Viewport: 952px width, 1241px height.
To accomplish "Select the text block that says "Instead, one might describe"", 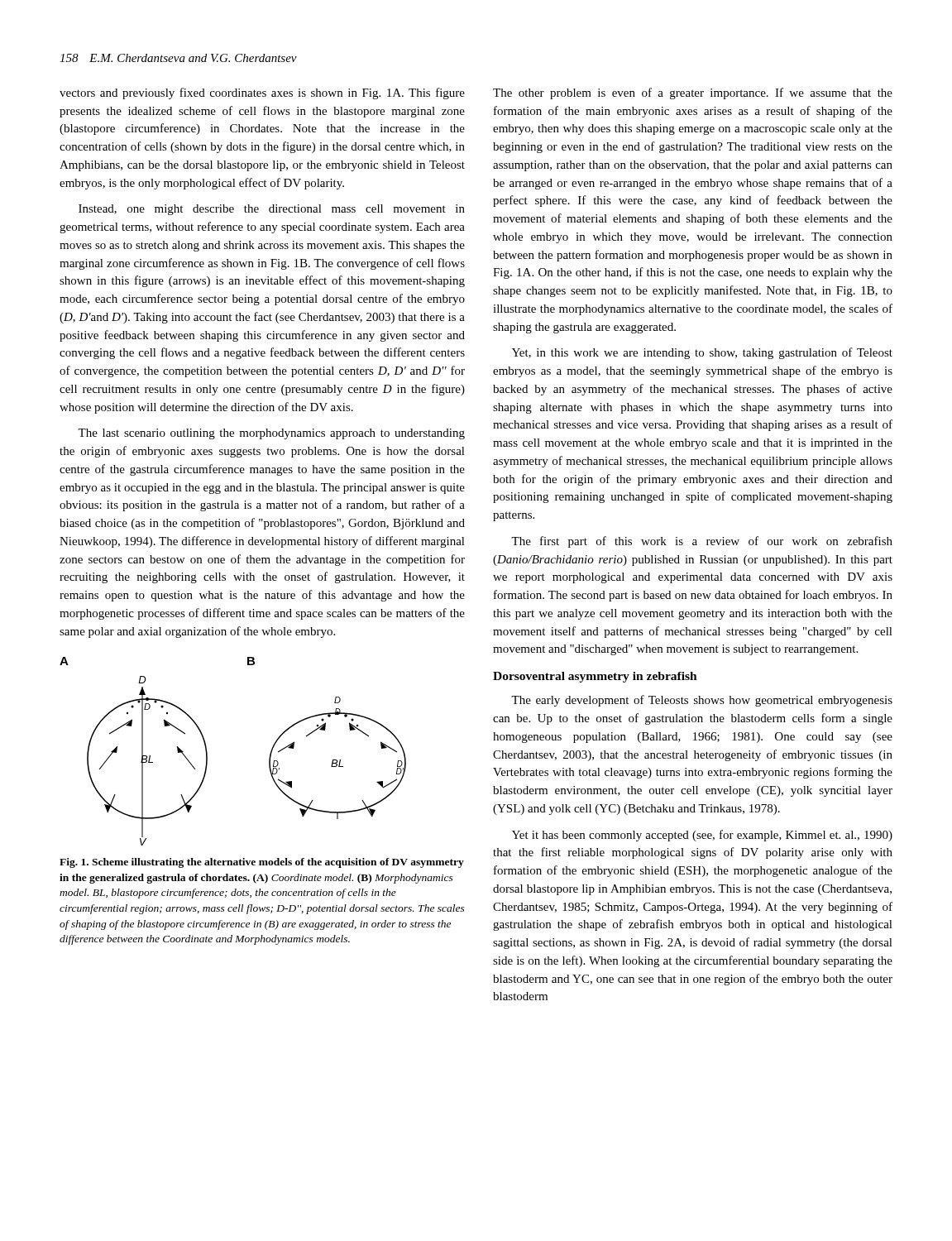I will [262, 308].
